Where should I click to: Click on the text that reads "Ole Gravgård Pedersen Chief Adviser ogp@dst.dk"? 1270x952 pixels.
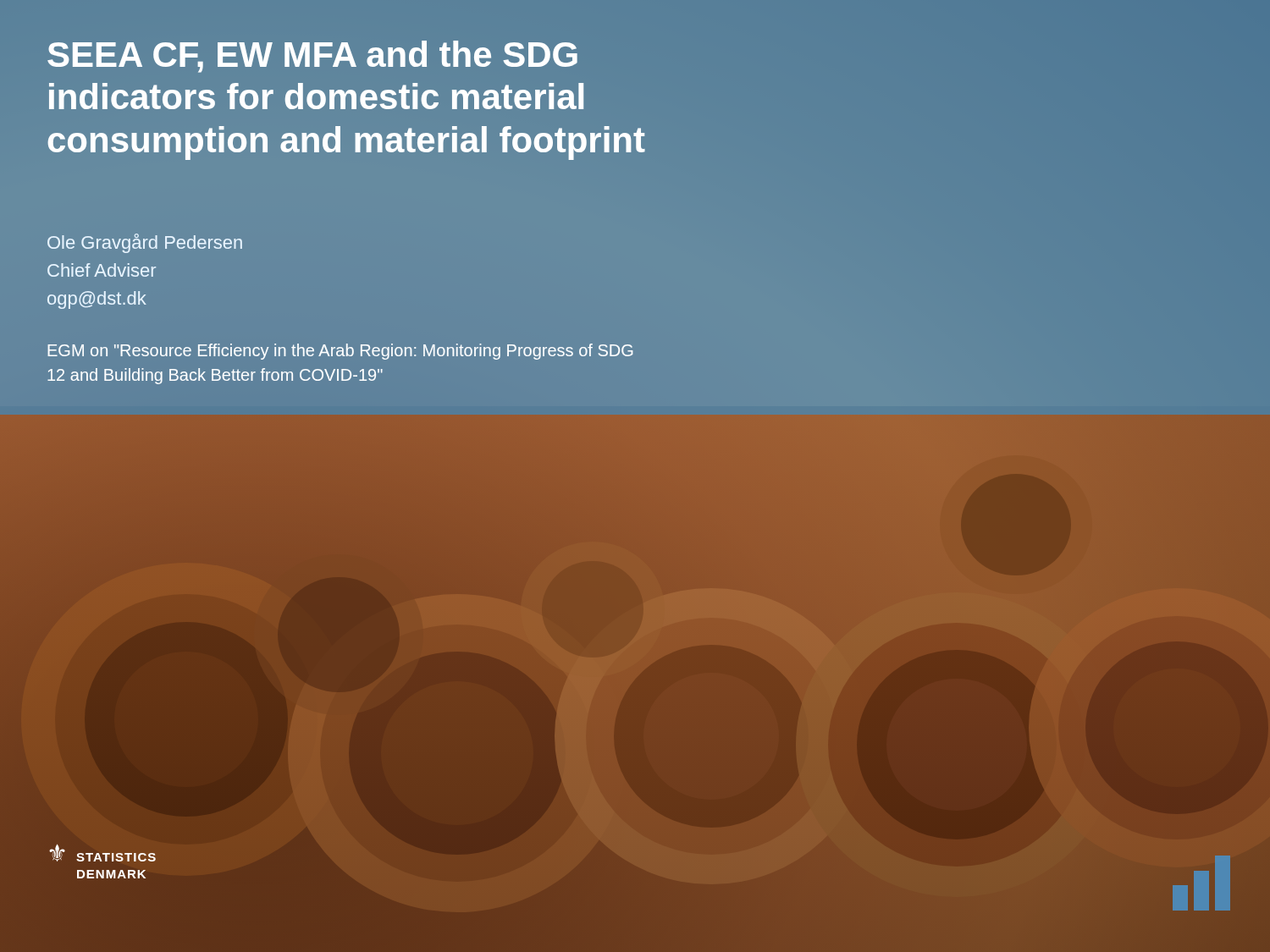[x=145, y=270]
